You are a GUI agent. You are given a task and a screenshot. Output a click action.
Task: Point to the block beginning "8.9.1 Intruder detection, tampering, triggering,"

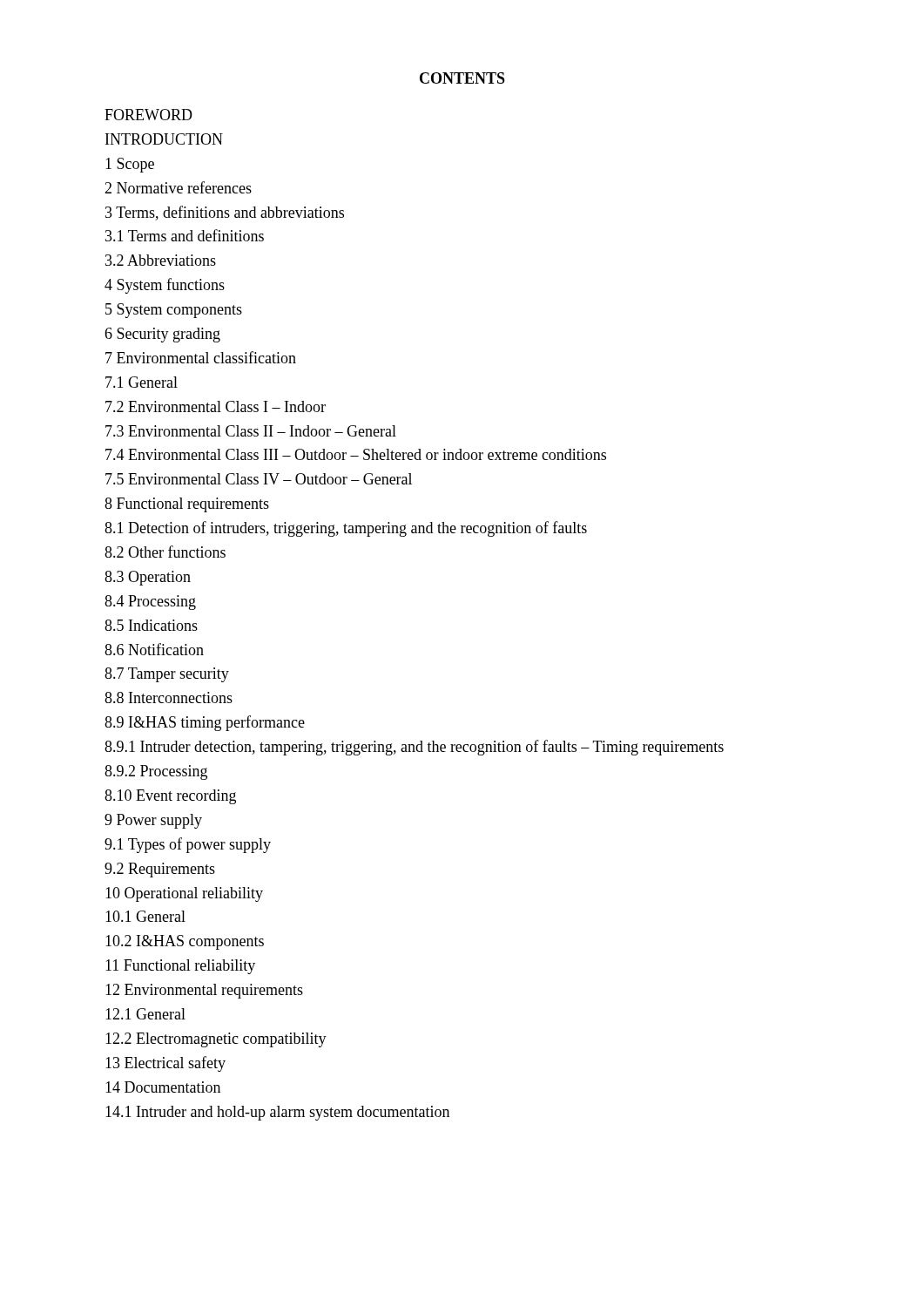click(x=462, y=748)
